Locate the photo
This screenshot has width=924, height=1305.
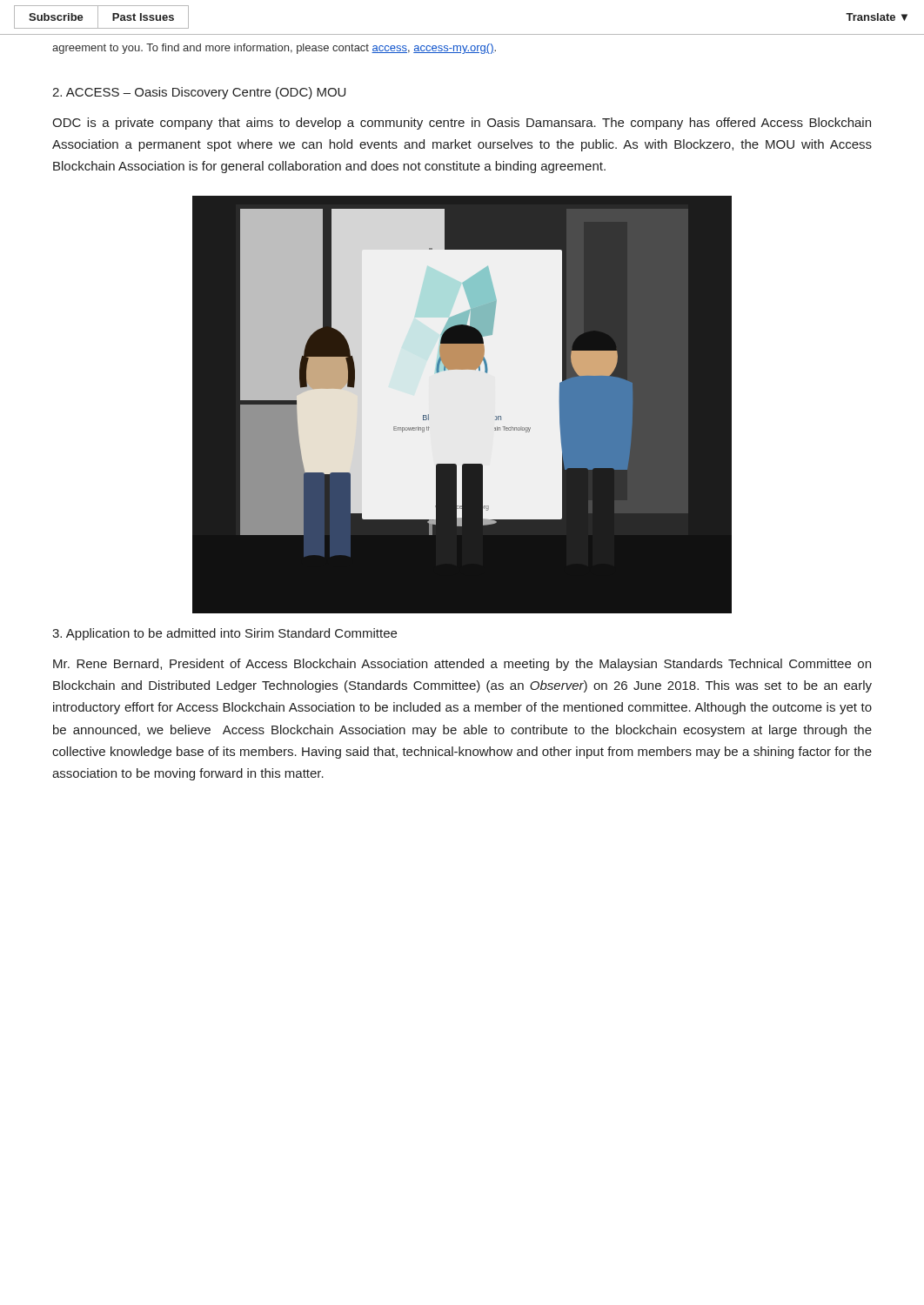click(462, 405)
